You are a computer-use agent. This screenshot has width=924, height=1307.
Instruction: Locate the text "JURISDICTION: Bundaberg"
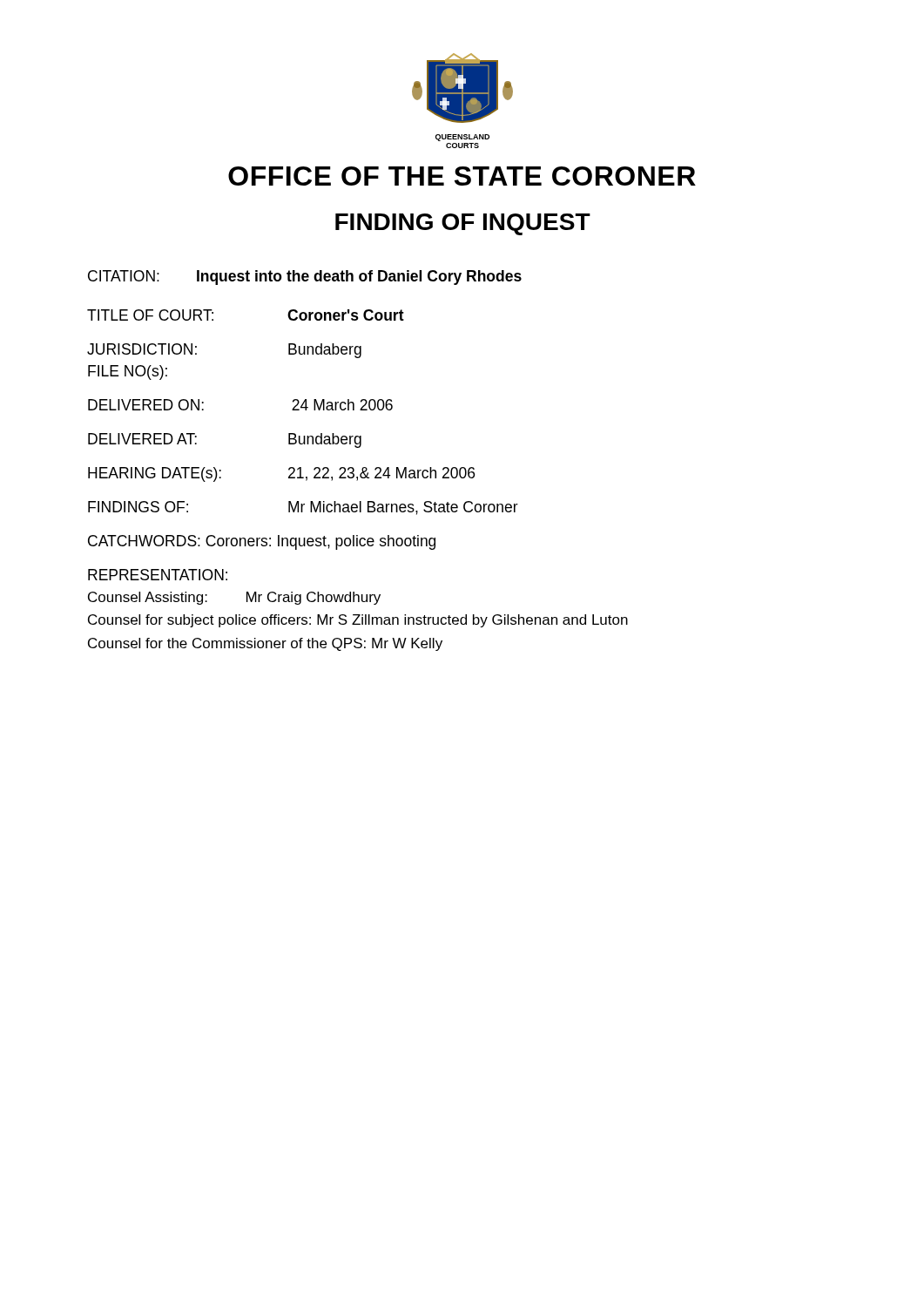[144, 351]
